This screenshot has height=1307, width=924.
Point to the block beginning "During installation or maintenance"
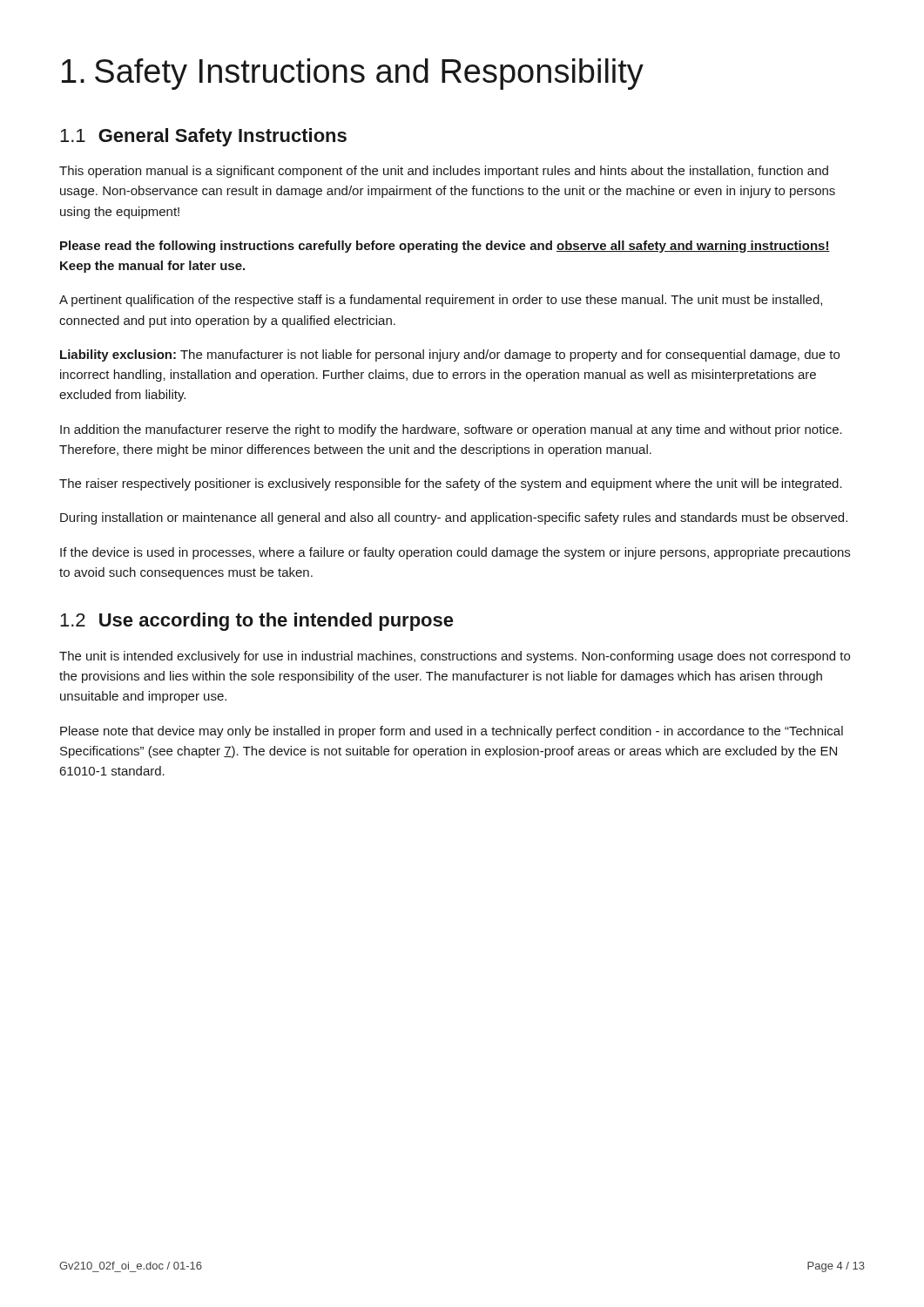(x=462, y=518)
